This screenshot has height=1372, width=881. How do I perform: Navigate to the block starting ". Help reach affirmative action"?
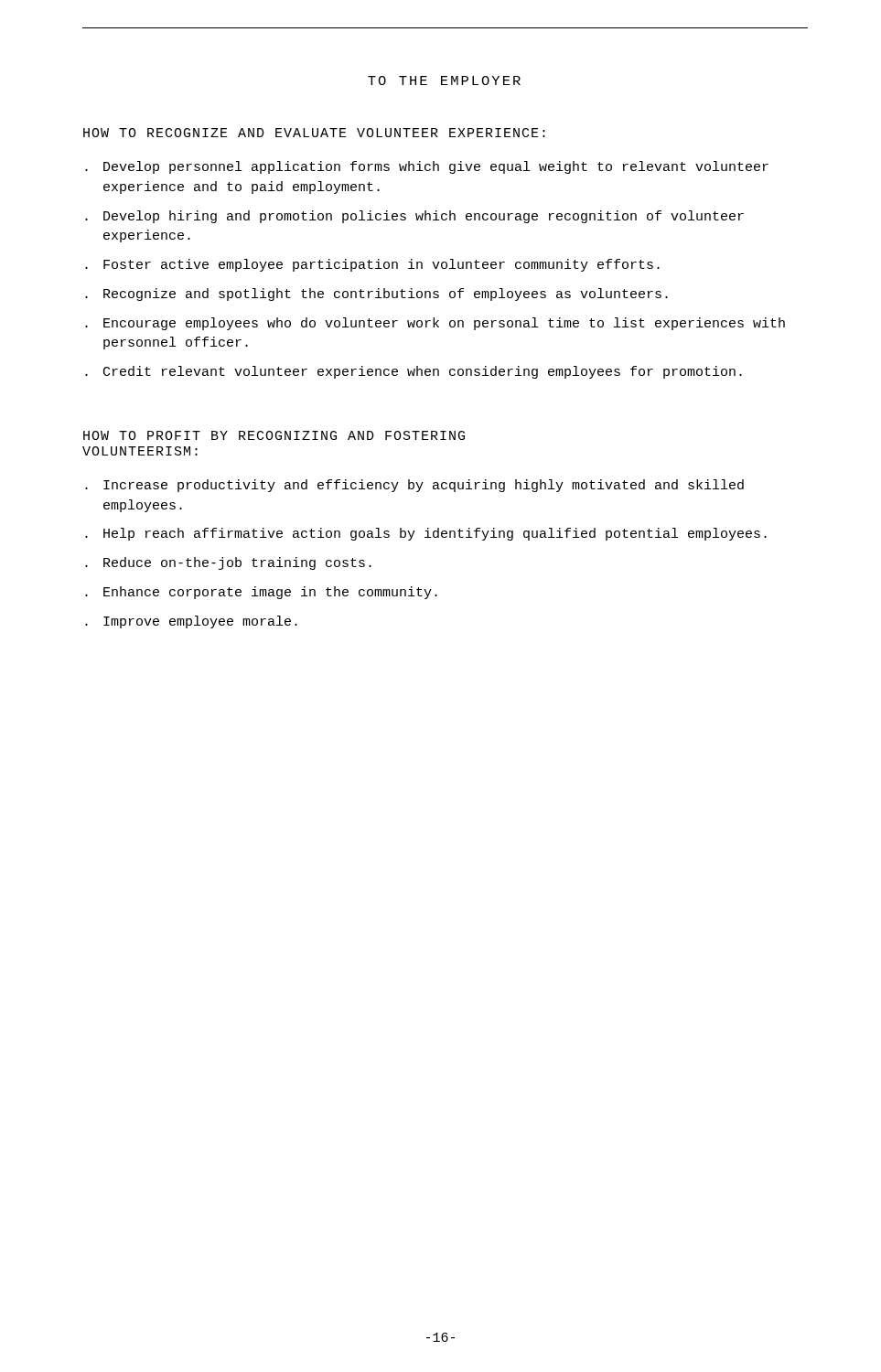(445, 535)
